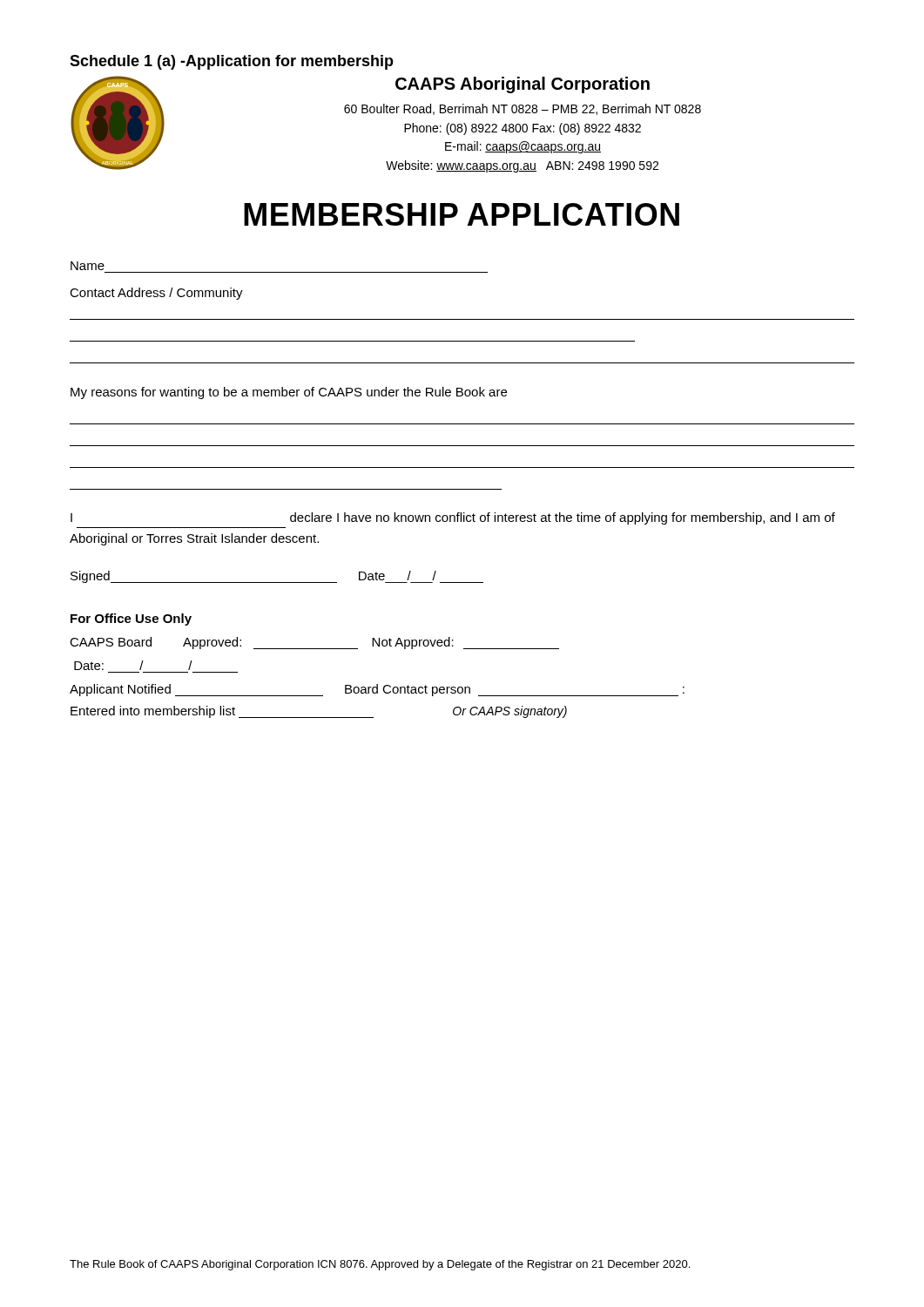Select the passage starting "MEMBERSHIP APPLICATION"
Viewport: 924px width, 1307px height.
462,215
